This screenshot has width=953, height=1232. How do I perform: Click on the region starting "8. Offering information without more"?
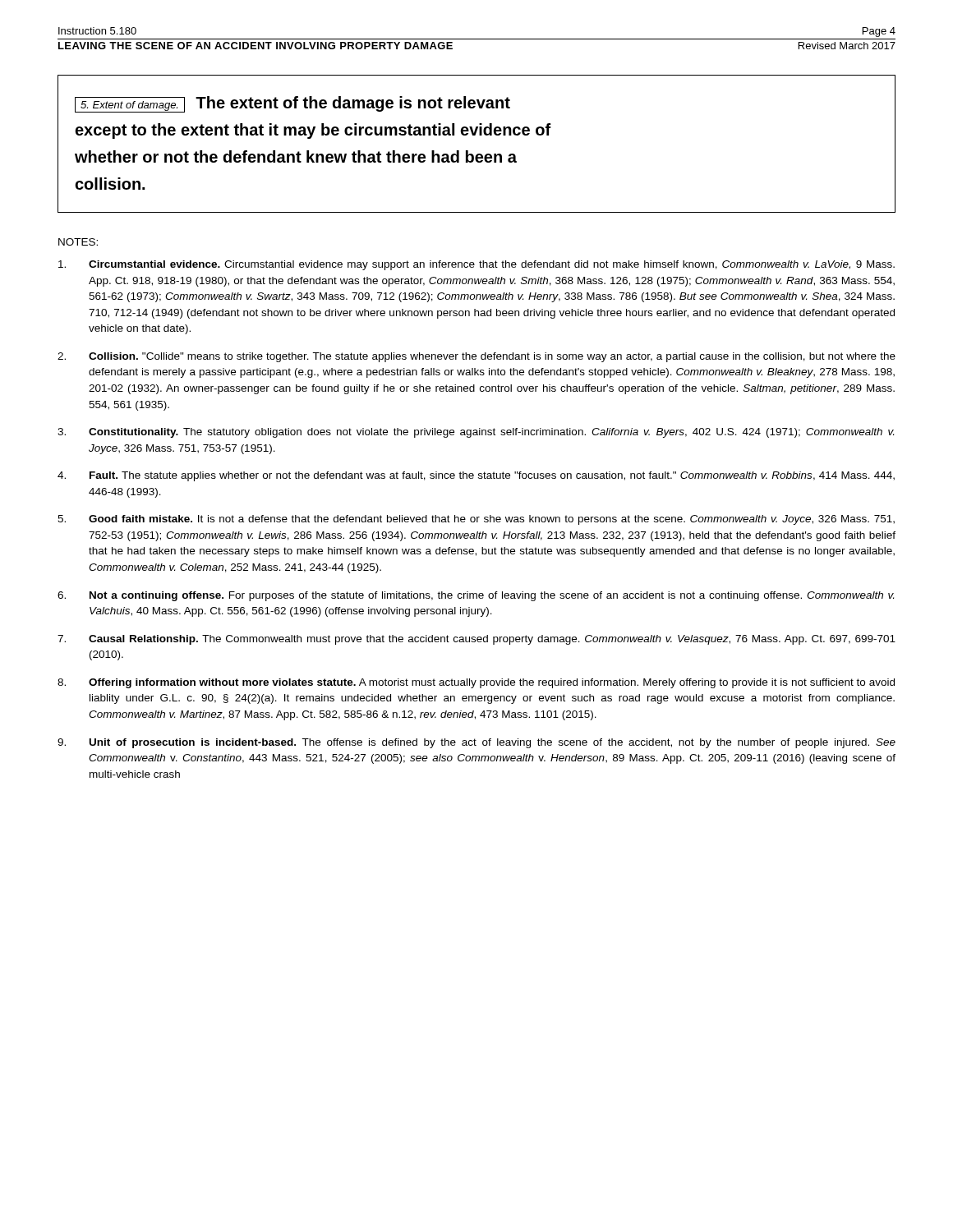[476, 698]
